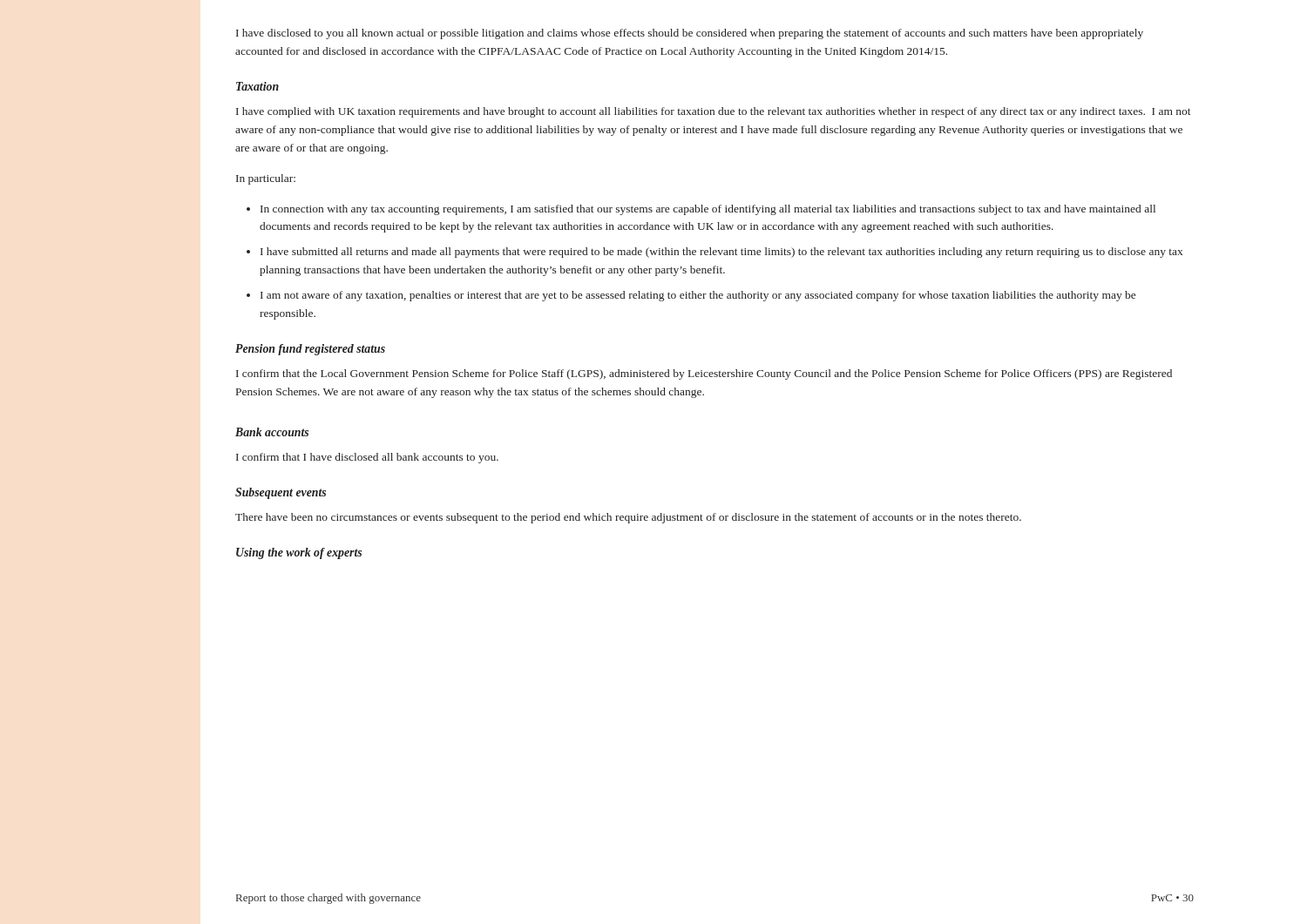
Task: Select the section header containing "Bank accounts"
Action: point(272,432)
